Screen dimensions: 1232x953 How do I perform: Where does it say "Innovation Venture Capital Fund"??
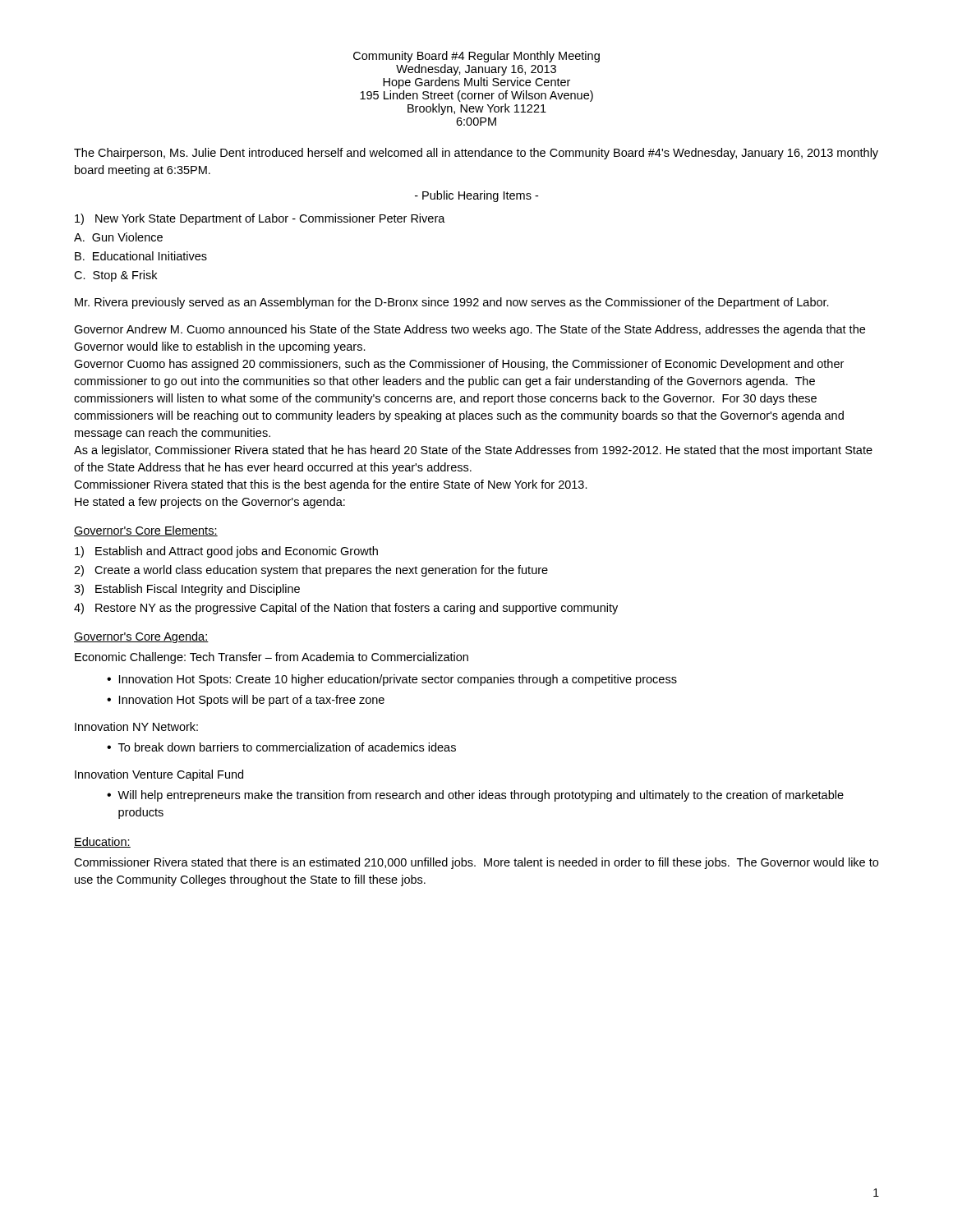(x=159, y=775)
